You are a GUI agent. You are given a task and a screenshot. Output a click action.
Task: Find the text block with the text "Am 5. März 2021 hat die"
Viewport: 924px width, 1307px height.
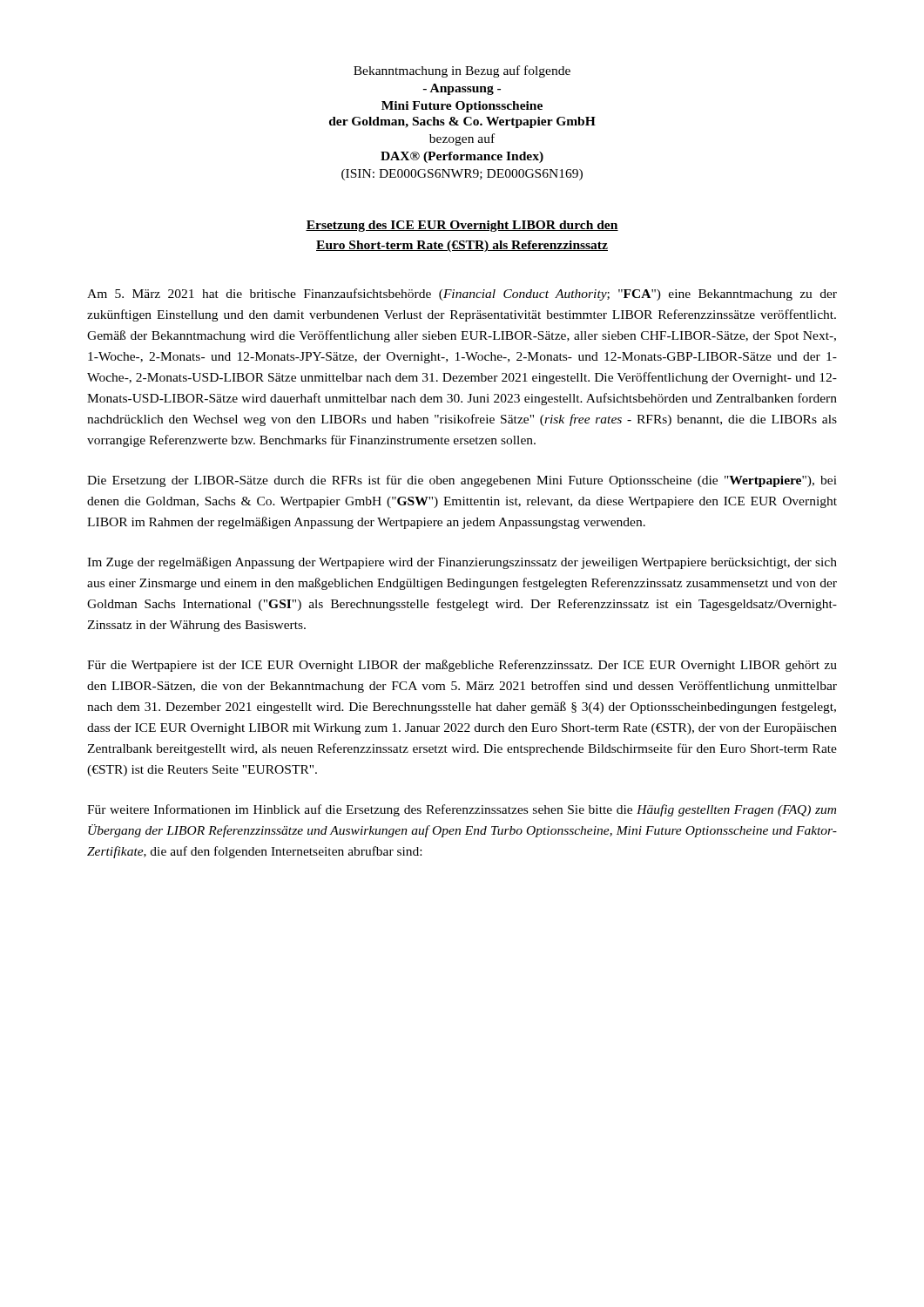(462, 366)
